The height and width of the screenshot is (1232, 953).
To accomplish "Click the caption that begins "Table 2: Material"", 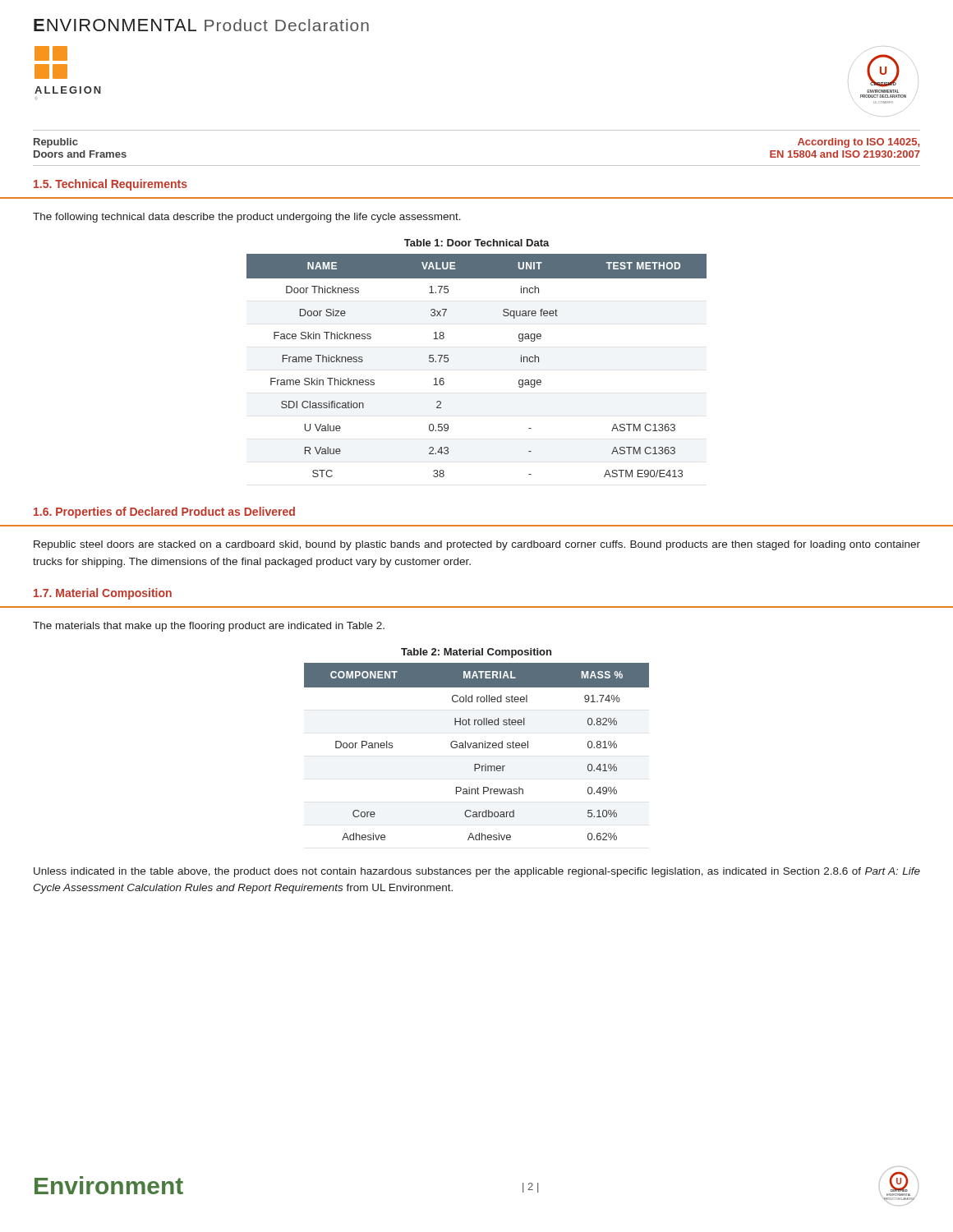I will tap(476, 652).
